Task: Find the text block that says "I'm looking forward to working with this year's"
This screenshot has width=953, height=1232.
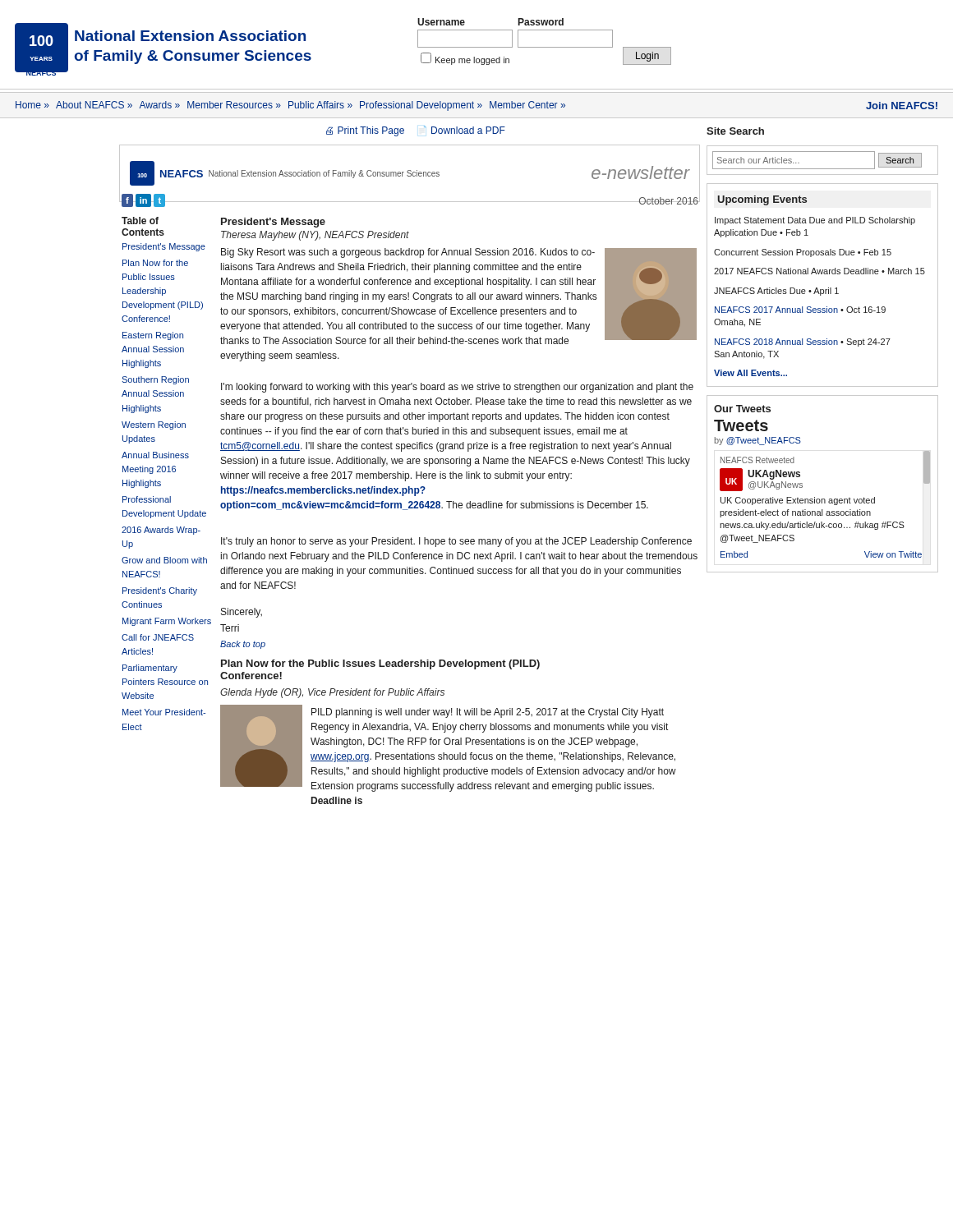Action: [x=457, y=446]
